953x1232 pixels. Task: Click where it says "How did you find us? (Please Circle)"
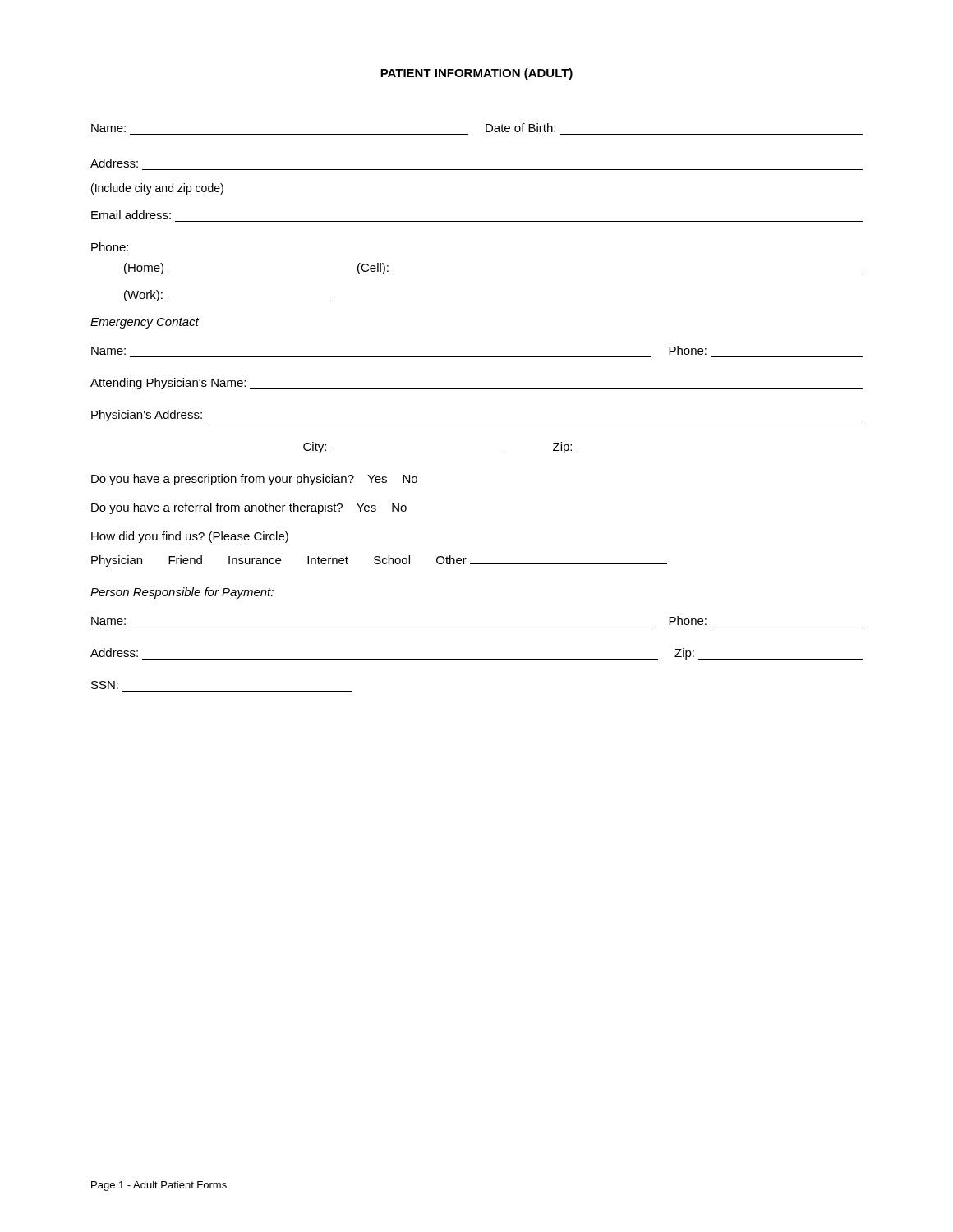tap(190, 536)
